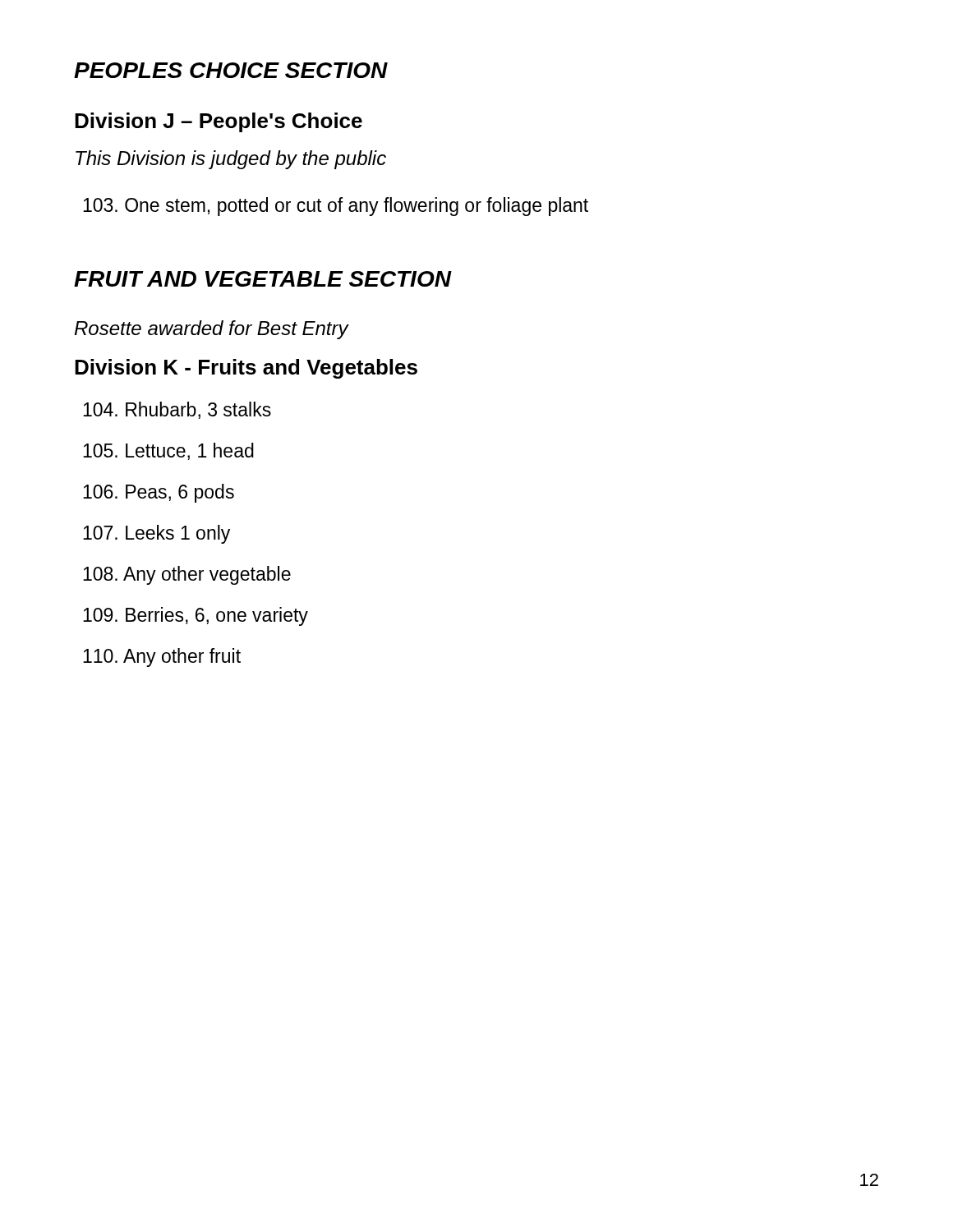Locate the section header that says "Division J – People's Choice"
Viewport: 953px width, 1232px height.
(x=219, y=122)
